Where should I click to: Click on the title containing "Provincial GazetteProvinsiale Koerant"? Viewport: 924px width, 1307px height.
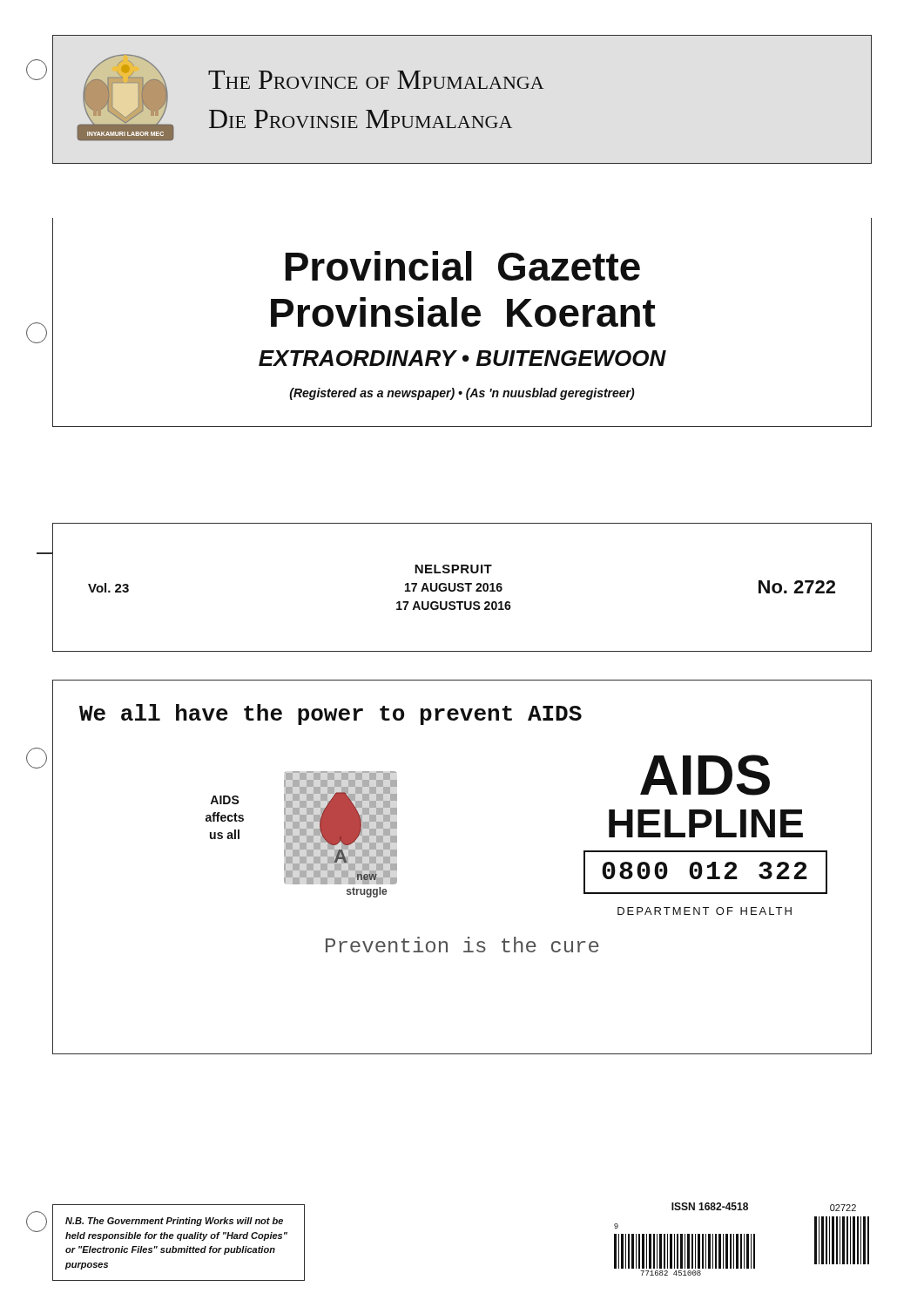click(x=462, y=290)
